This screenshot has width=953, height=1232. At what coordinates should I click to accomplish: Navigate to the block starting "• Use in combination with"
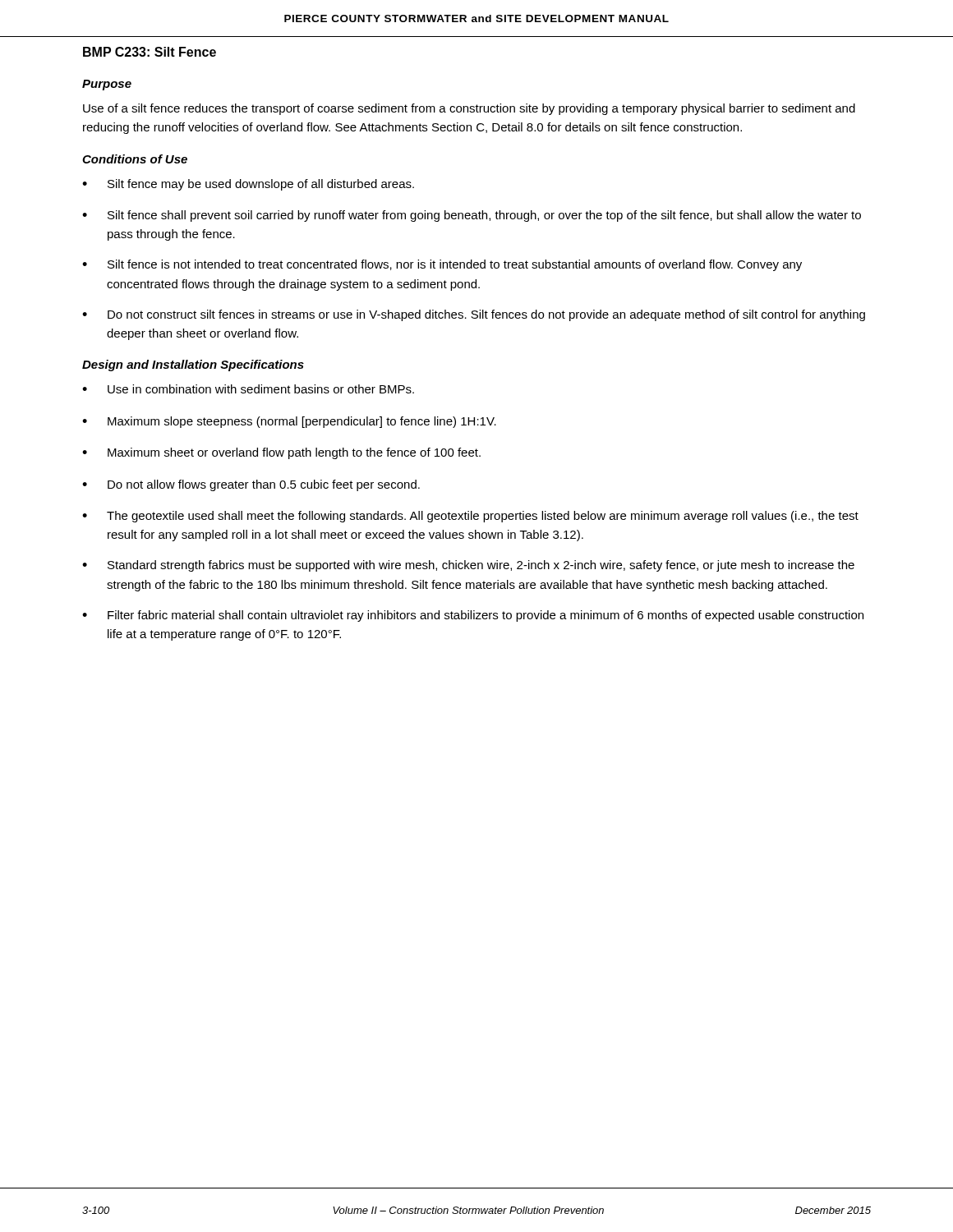(248, 389)
